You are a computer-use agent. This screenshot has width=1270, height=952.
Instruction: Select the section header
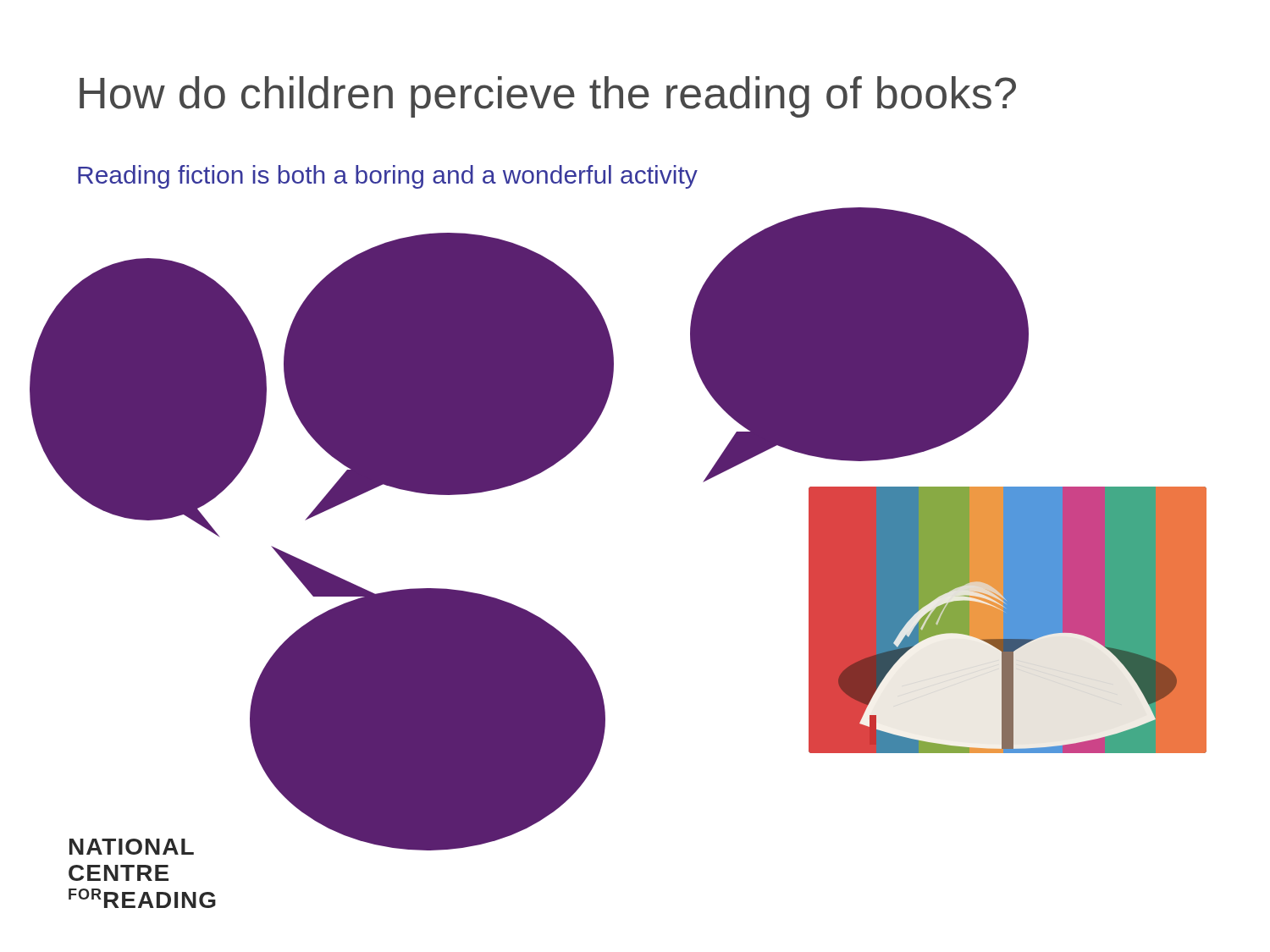(x=387, y=175)
